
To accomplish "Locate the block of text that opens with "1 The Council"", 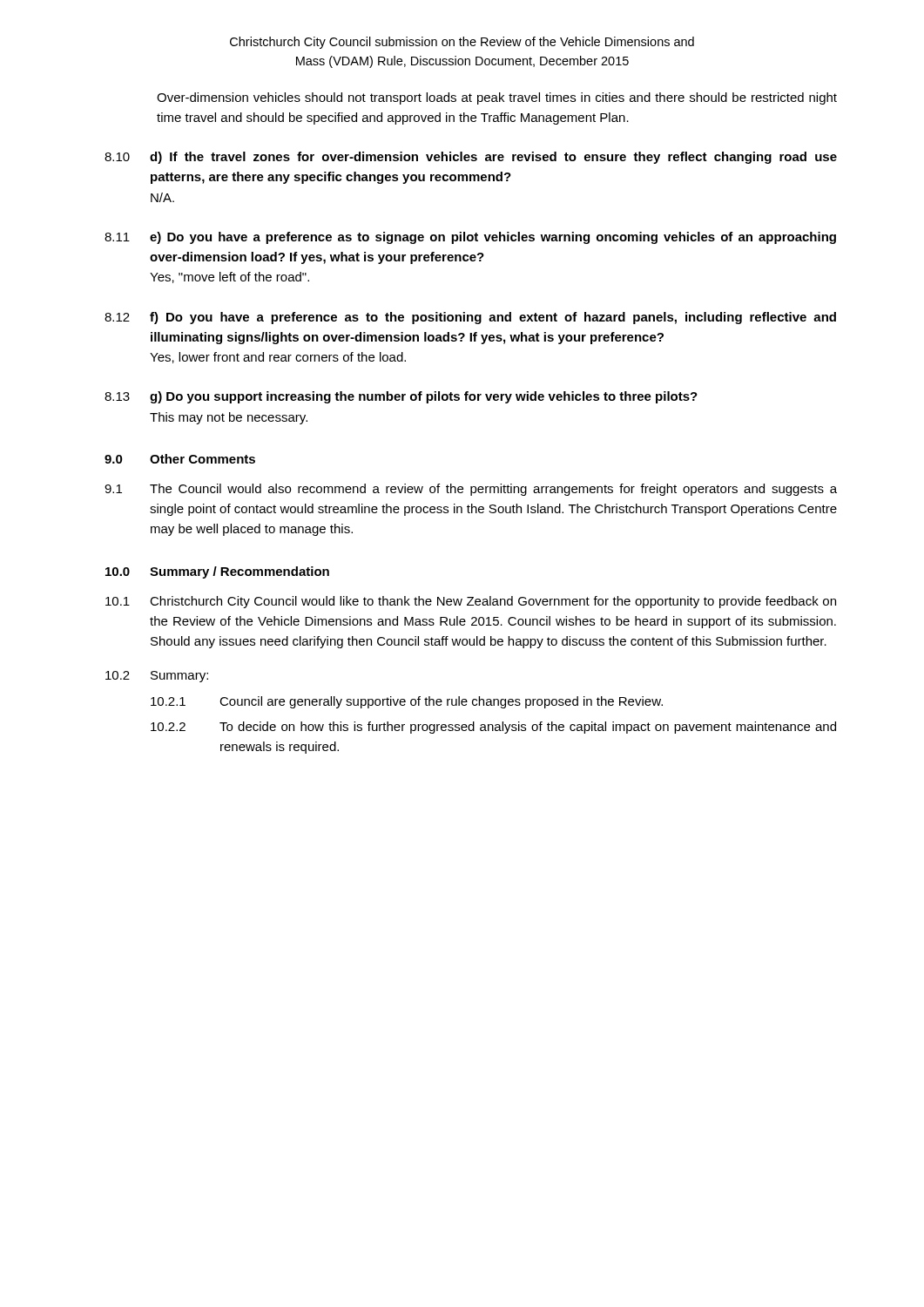I will pos(471,508).
